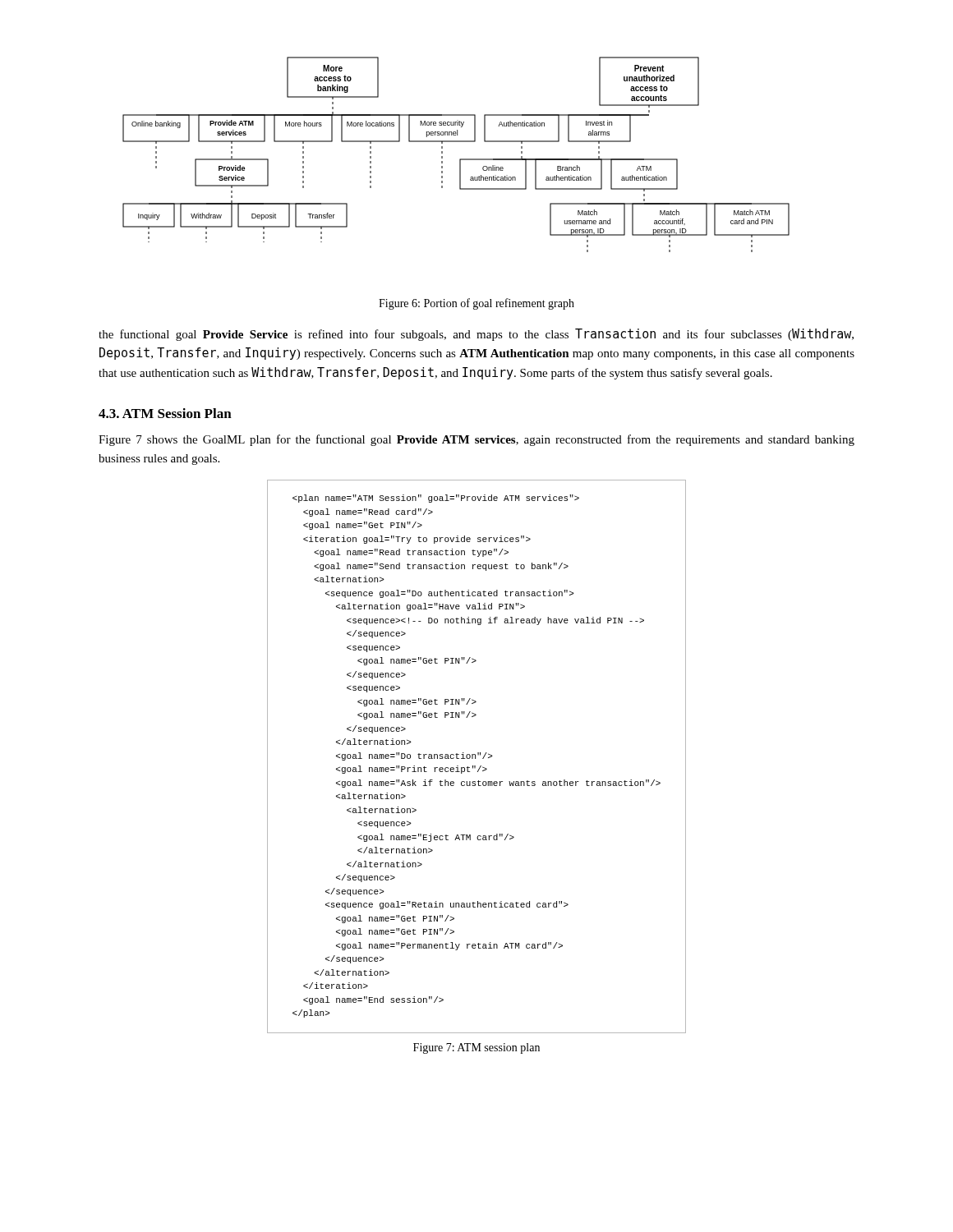This screenshot has width=953, height=1232.
Task: Locate the element starting "Figure 7 shows the"
Action: click(x=476, y=449)
